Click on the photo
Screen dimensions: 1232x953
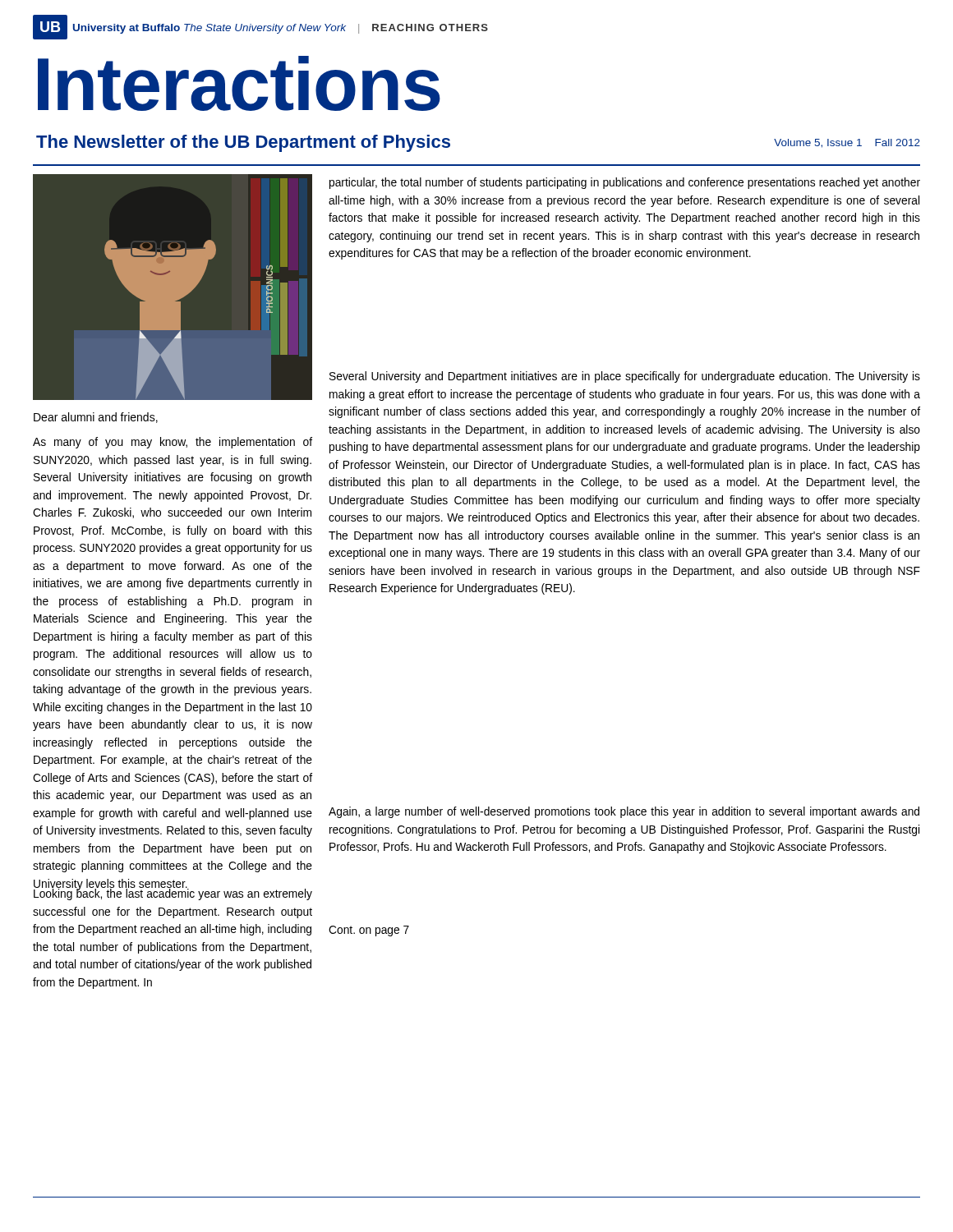(x=173, y=287)
